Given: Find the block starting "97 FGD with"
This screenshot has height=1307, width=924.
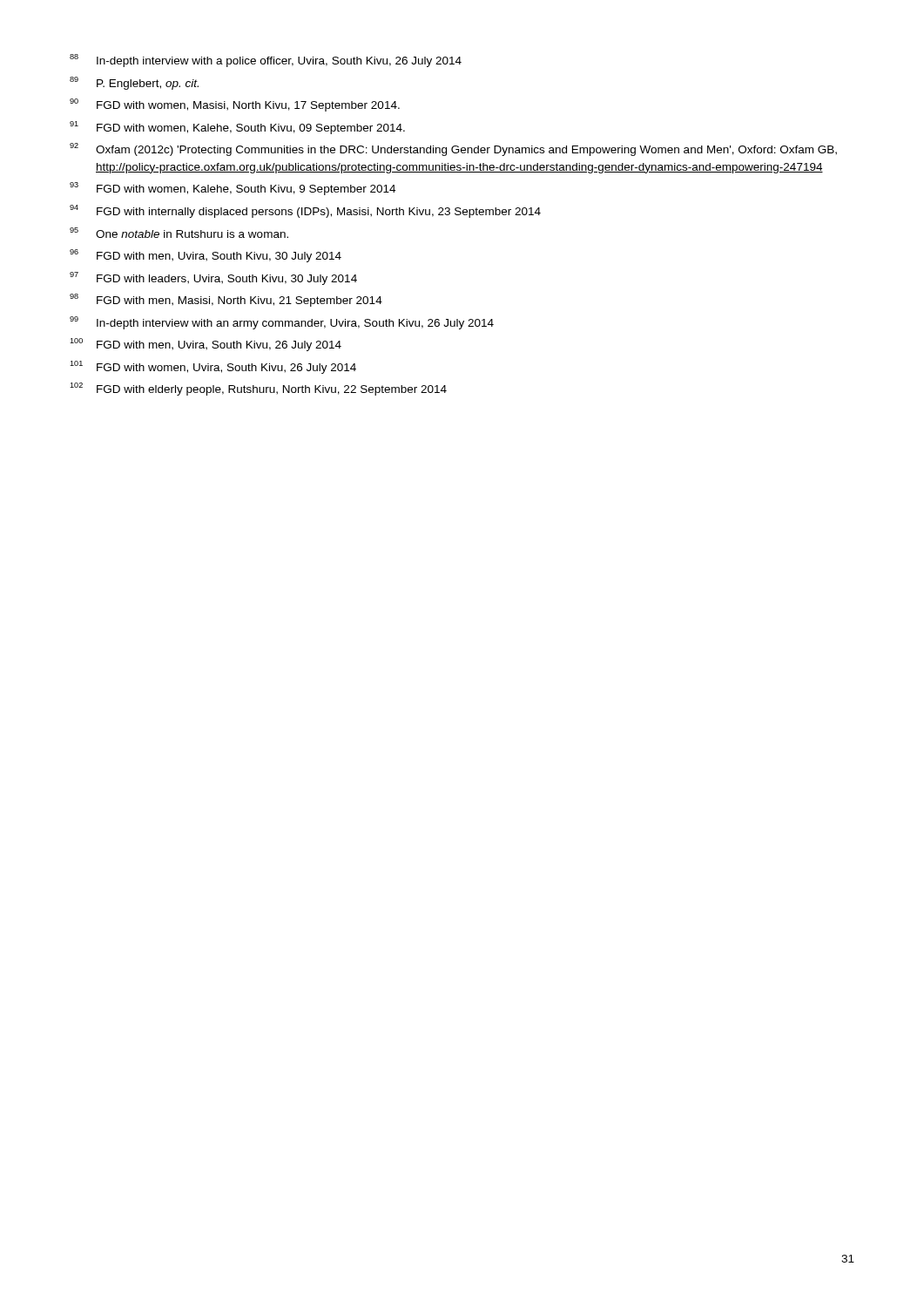Looking at the screenshot, I should (213, 278).
